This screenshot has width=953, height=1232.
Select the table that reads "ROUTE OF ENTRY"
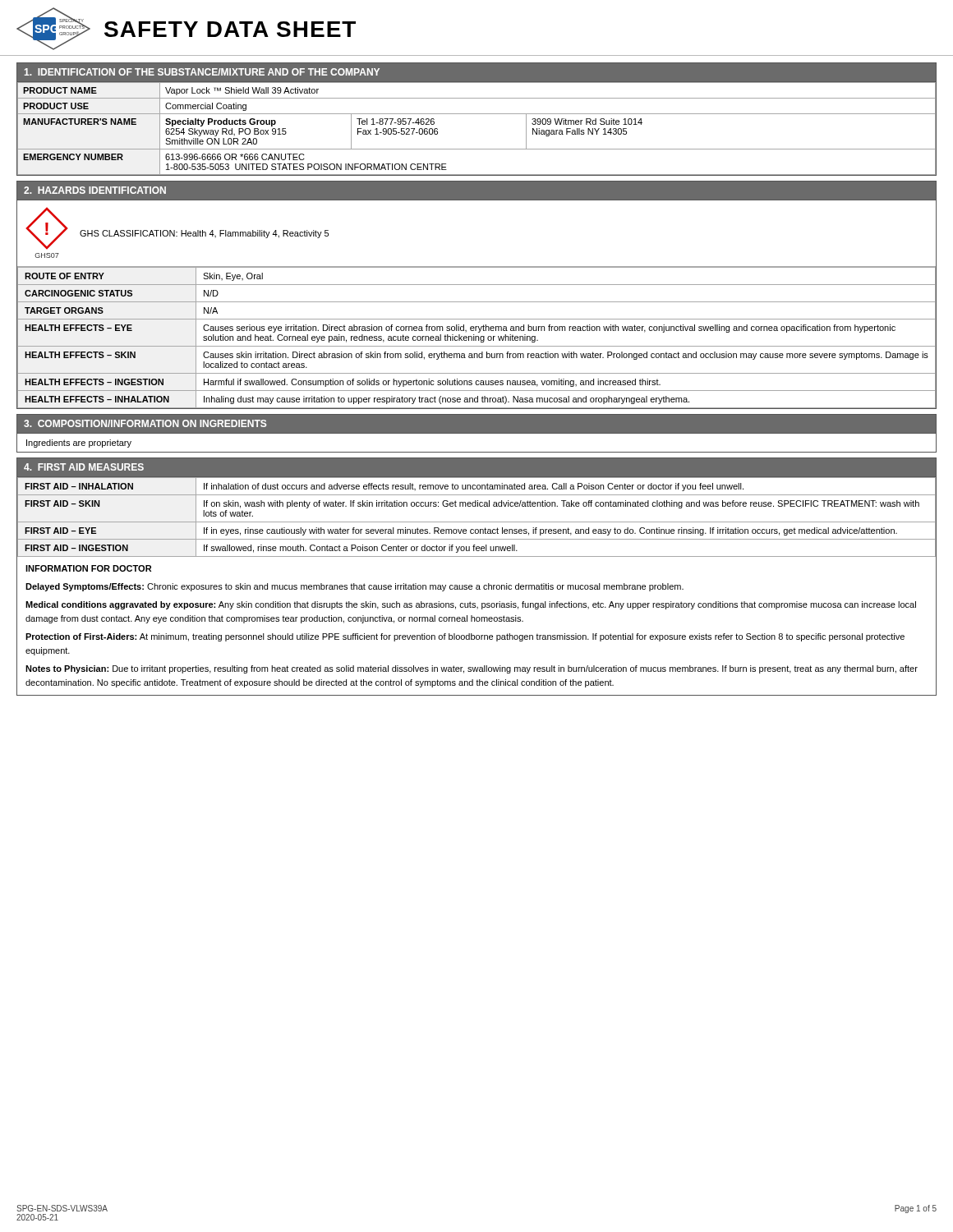click(476, 338)
